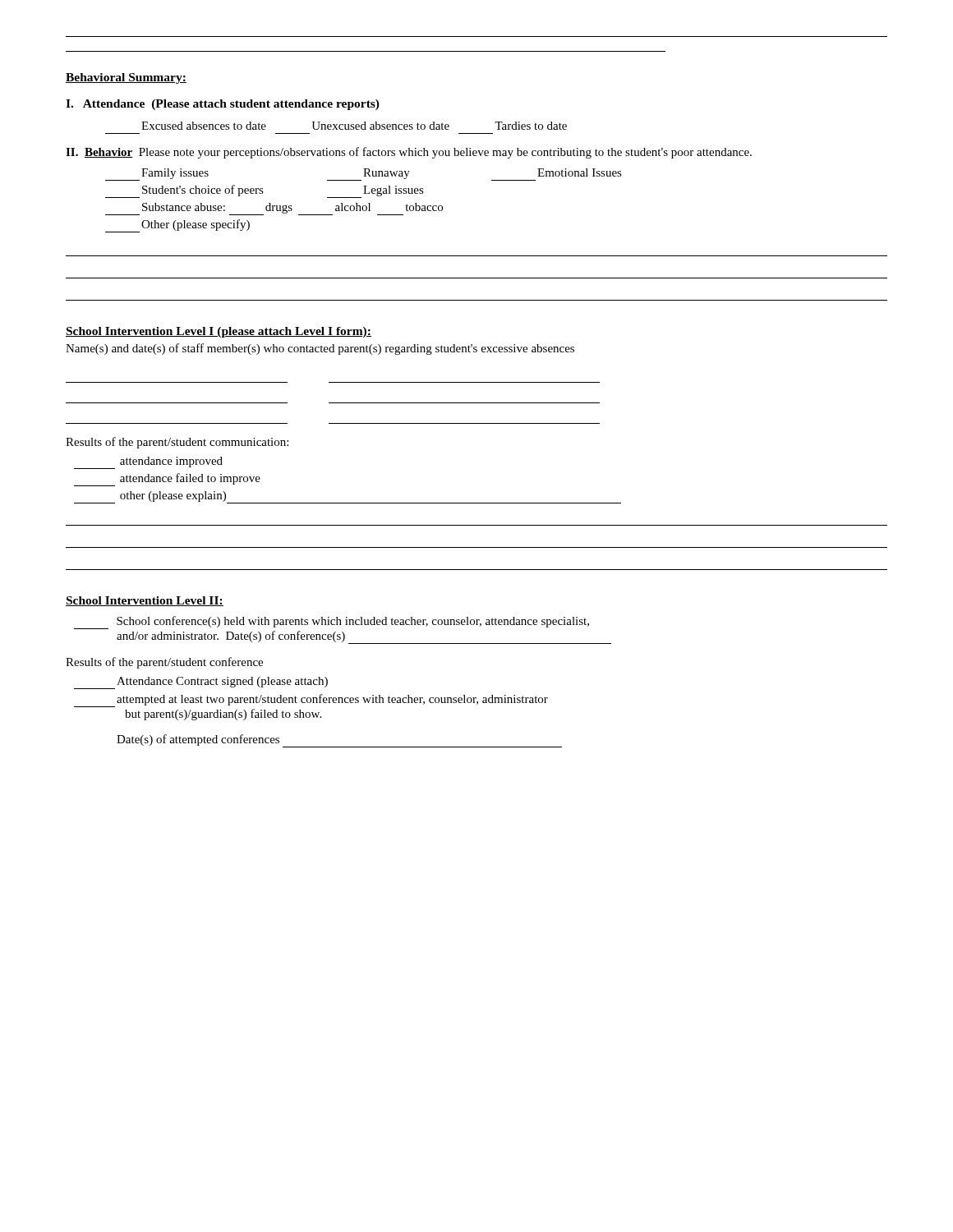953x1232 pixels.
Task: Navigate to the element starting "Student's choice of peers Legal issues"
Action: coord(265,191)
